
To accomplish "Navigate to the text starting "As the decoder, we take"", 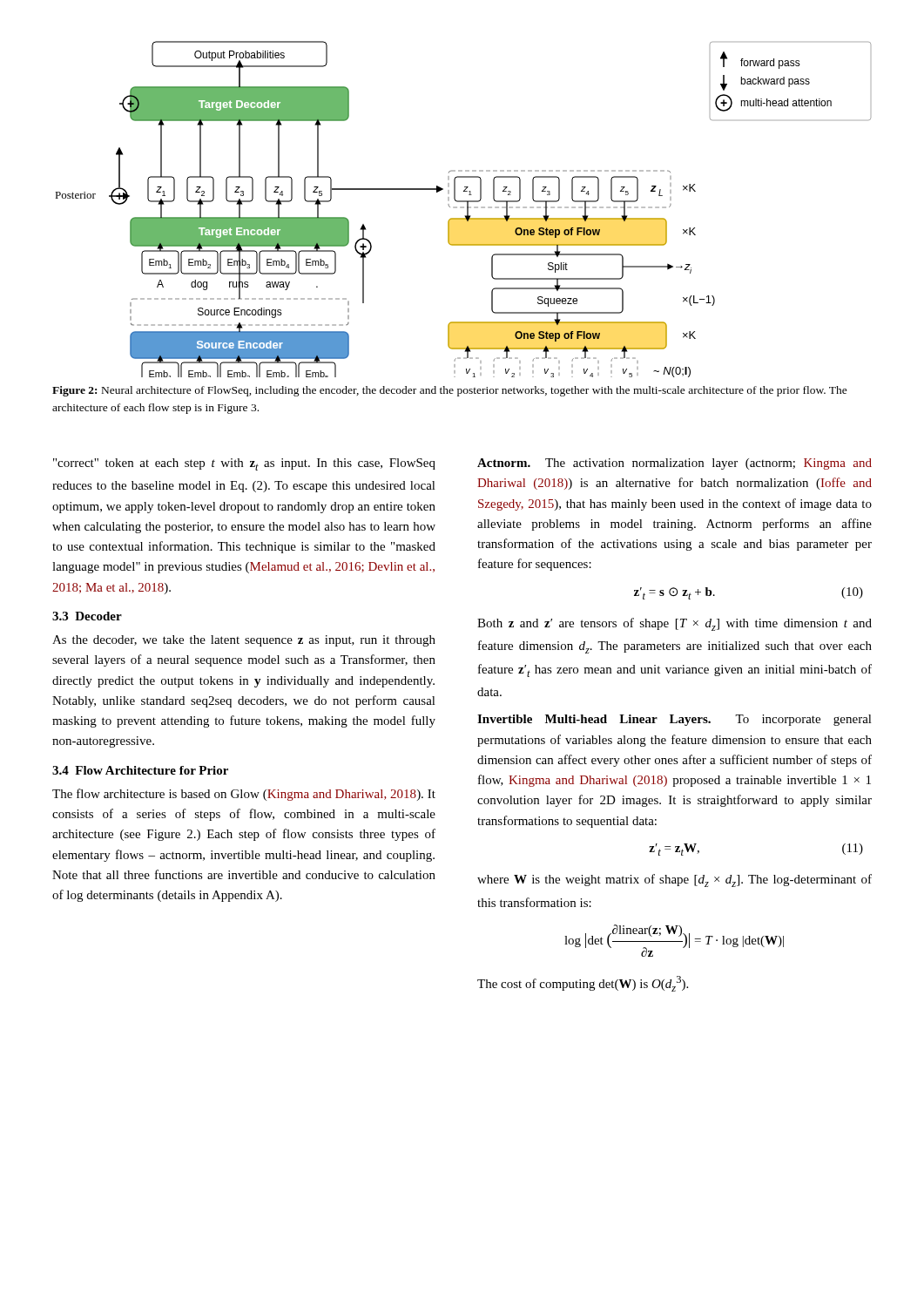I will pos(244,691).
